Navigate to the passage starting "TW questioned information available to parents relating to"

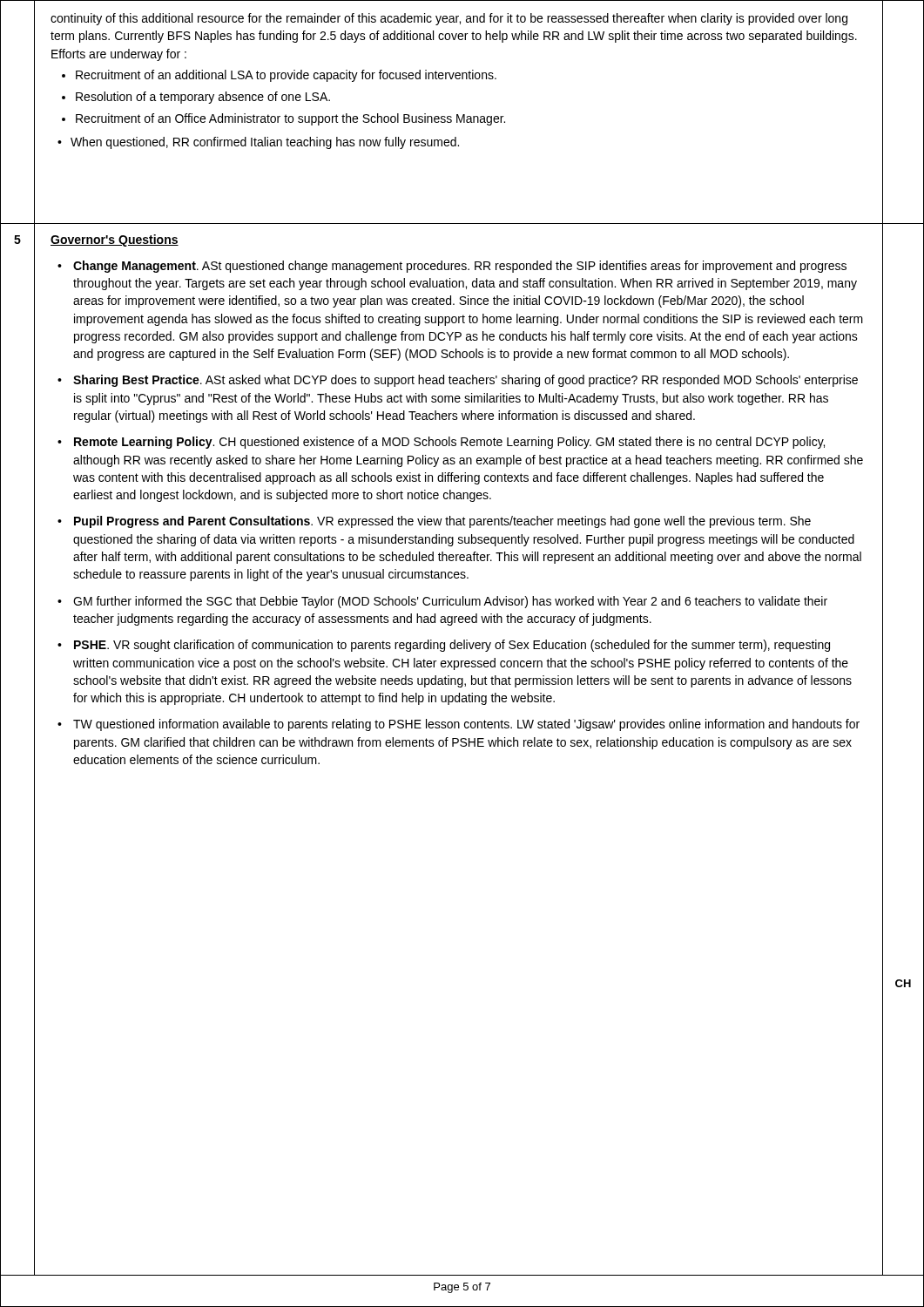[x=466, y=742]
